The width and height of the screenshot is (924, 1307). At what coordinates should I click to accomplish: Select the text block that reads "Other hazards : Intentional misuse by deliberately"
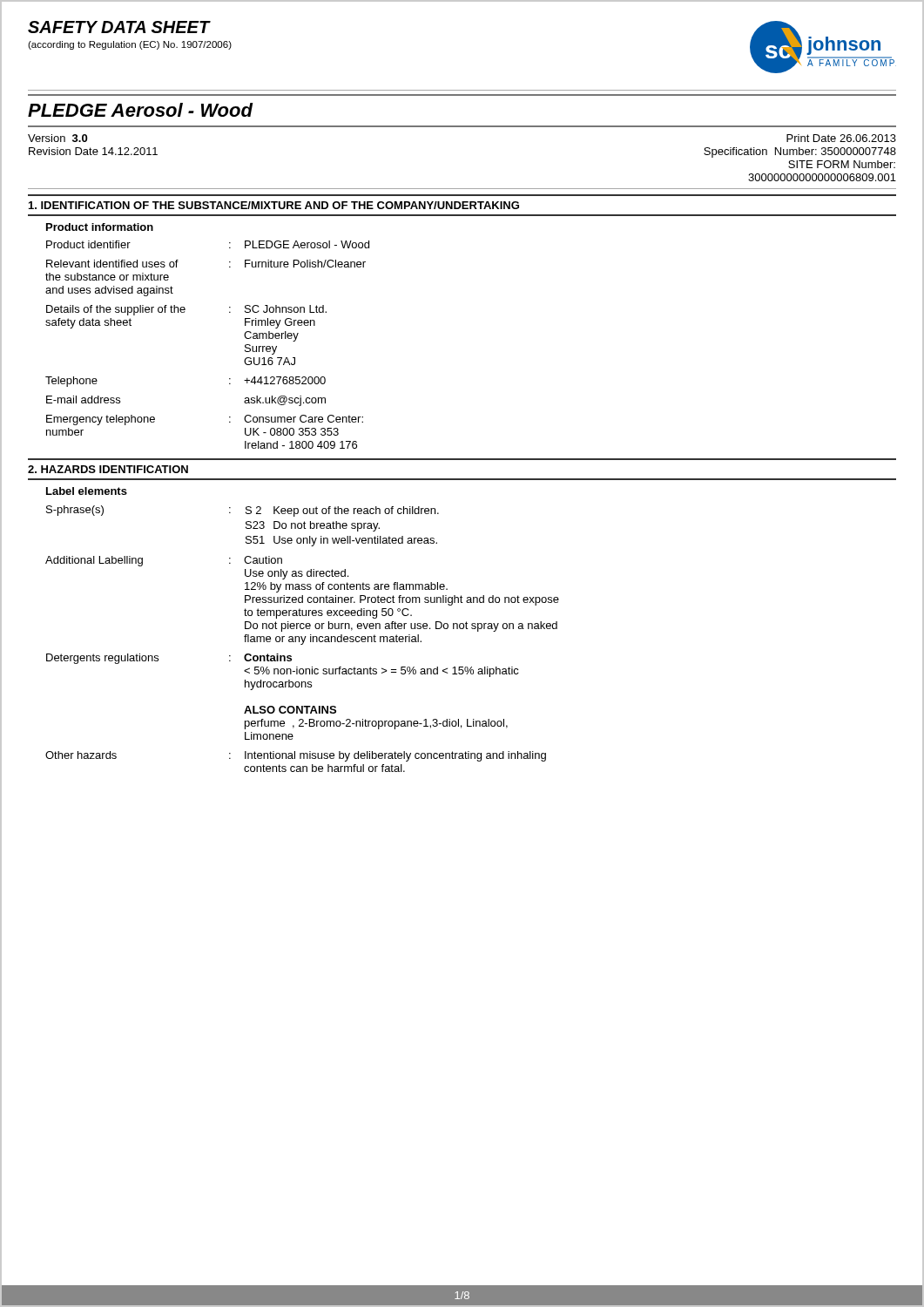(x=471, y=762)
